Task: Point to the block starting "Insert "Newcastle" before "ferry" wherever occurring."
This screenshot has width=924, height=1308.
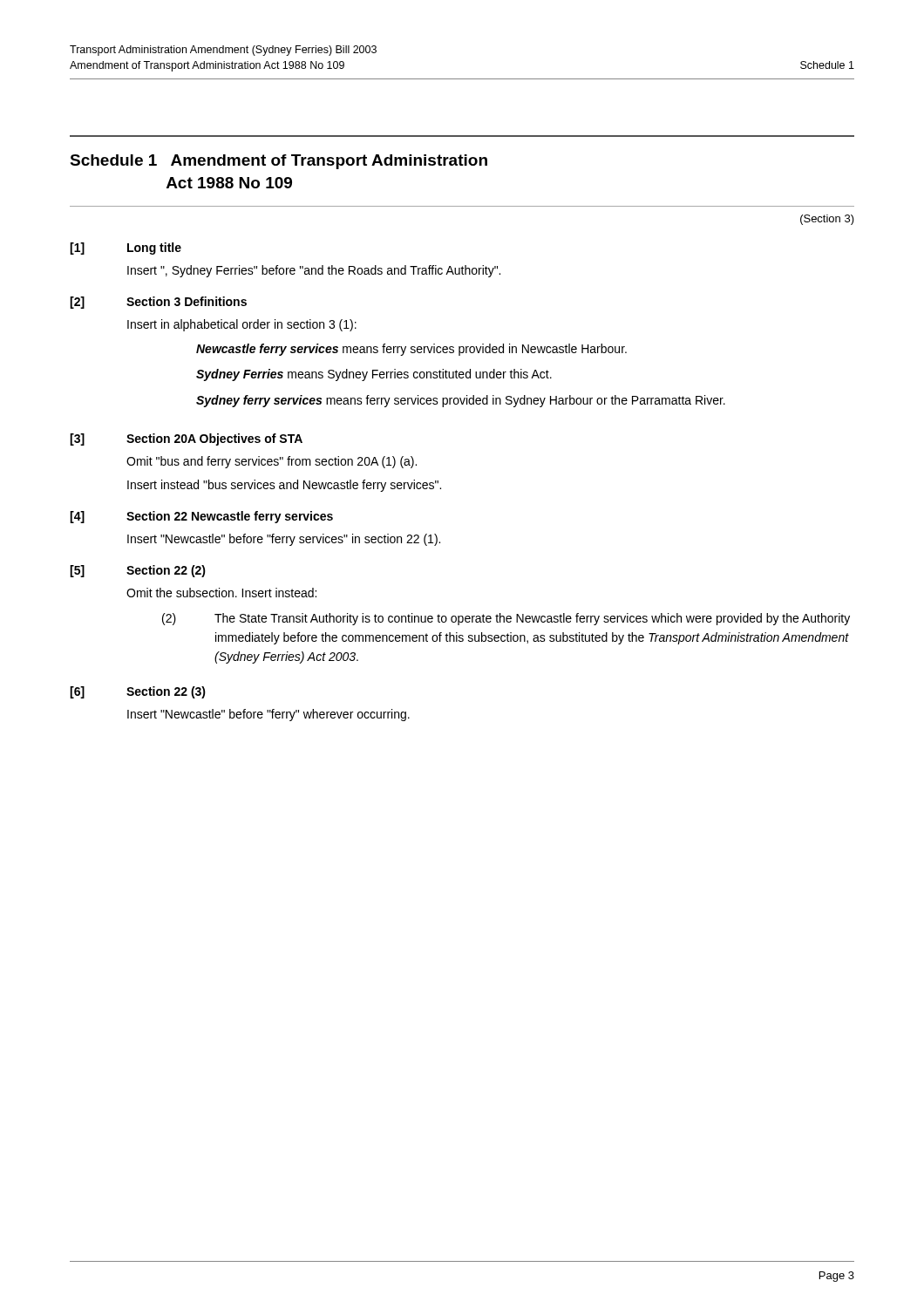Action: coord(268,714)
